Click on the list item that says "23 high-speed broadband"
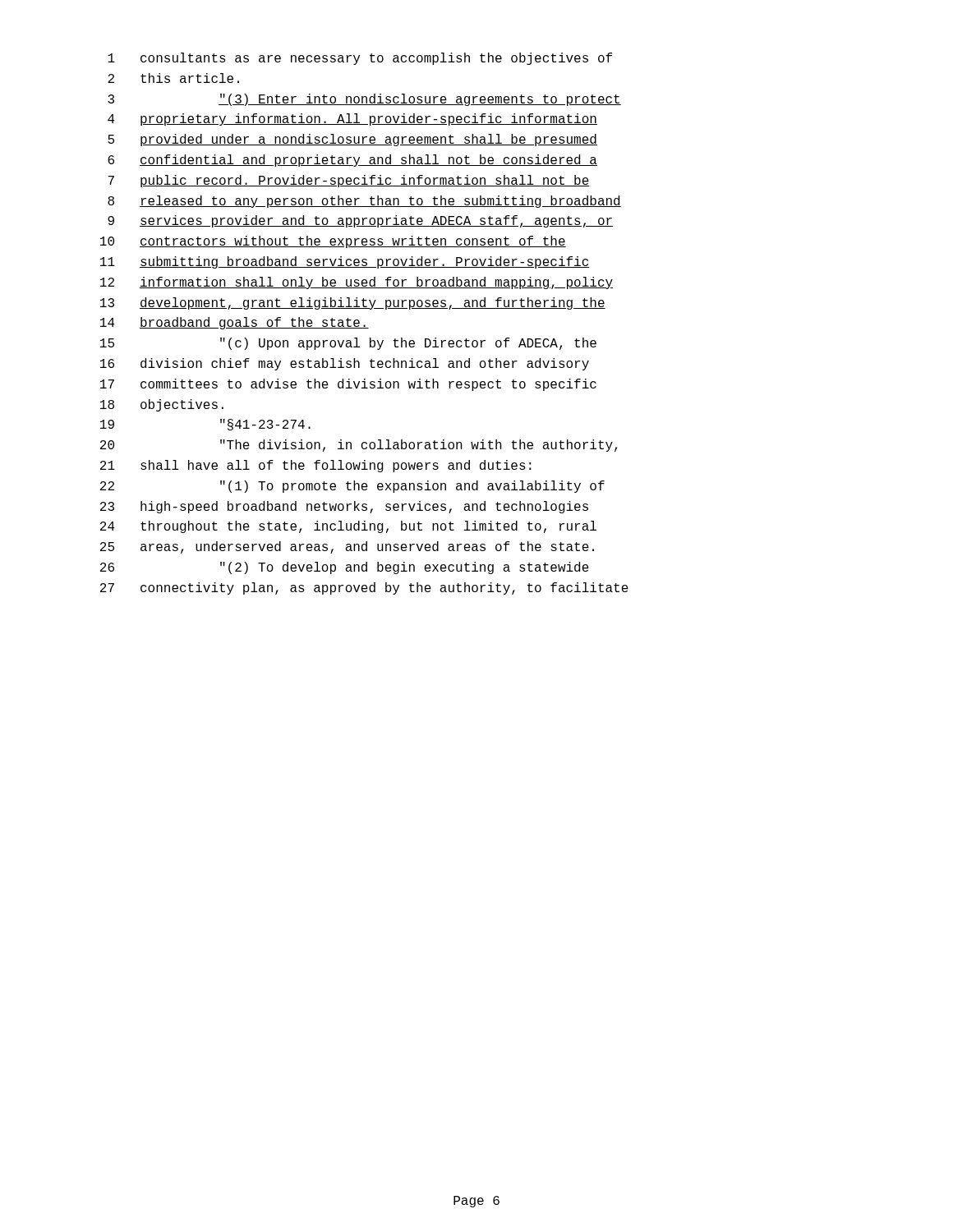This screenshot has width=953, height=1232. click(476, 508)
